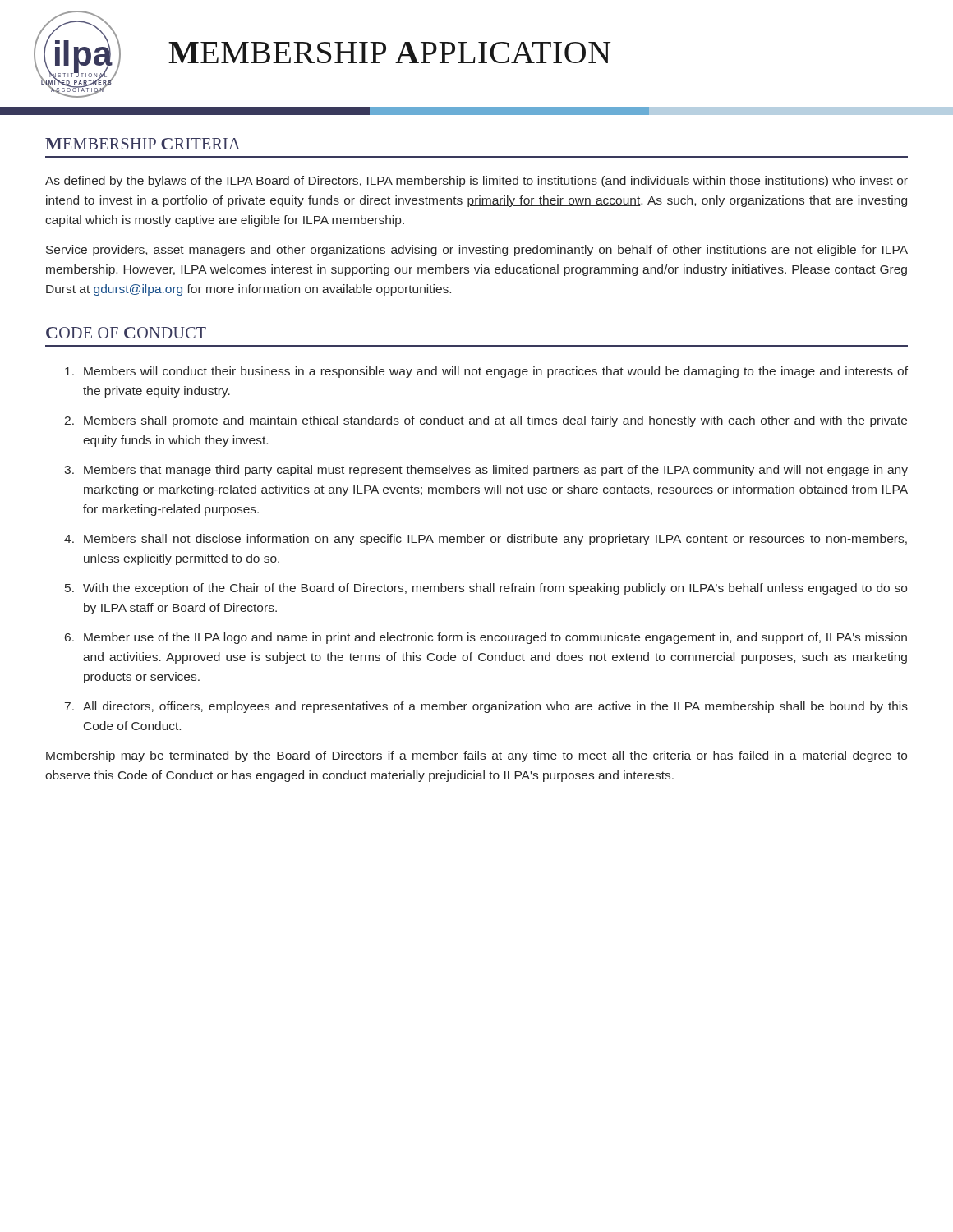This screenshot has width=953, height=1232.
Task: Find the list item containing "Members will conduct their business"
Action: coord(476,381)
